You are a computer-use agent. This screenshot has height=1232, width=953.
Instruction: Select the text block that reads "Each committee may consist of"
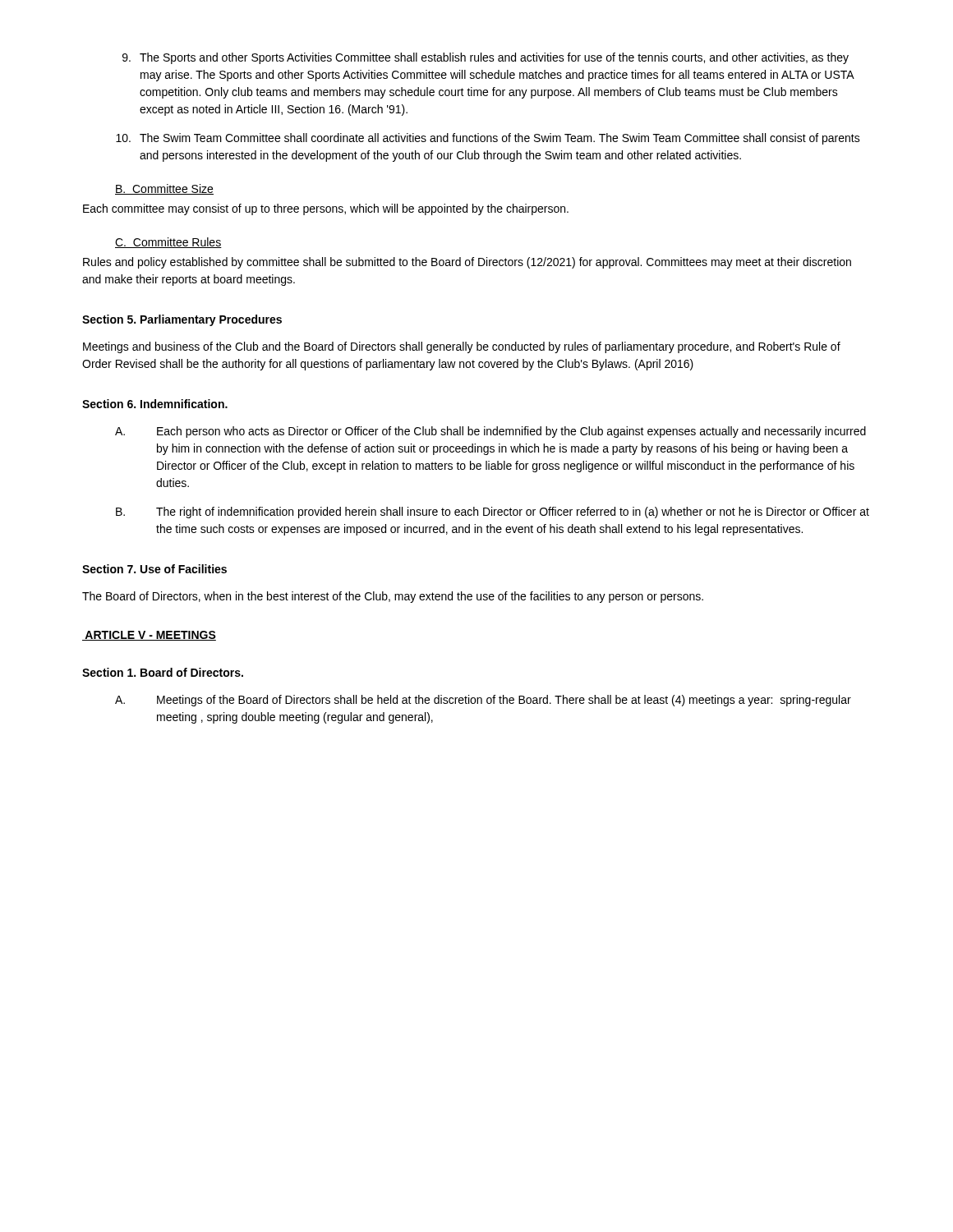(326, 209)
